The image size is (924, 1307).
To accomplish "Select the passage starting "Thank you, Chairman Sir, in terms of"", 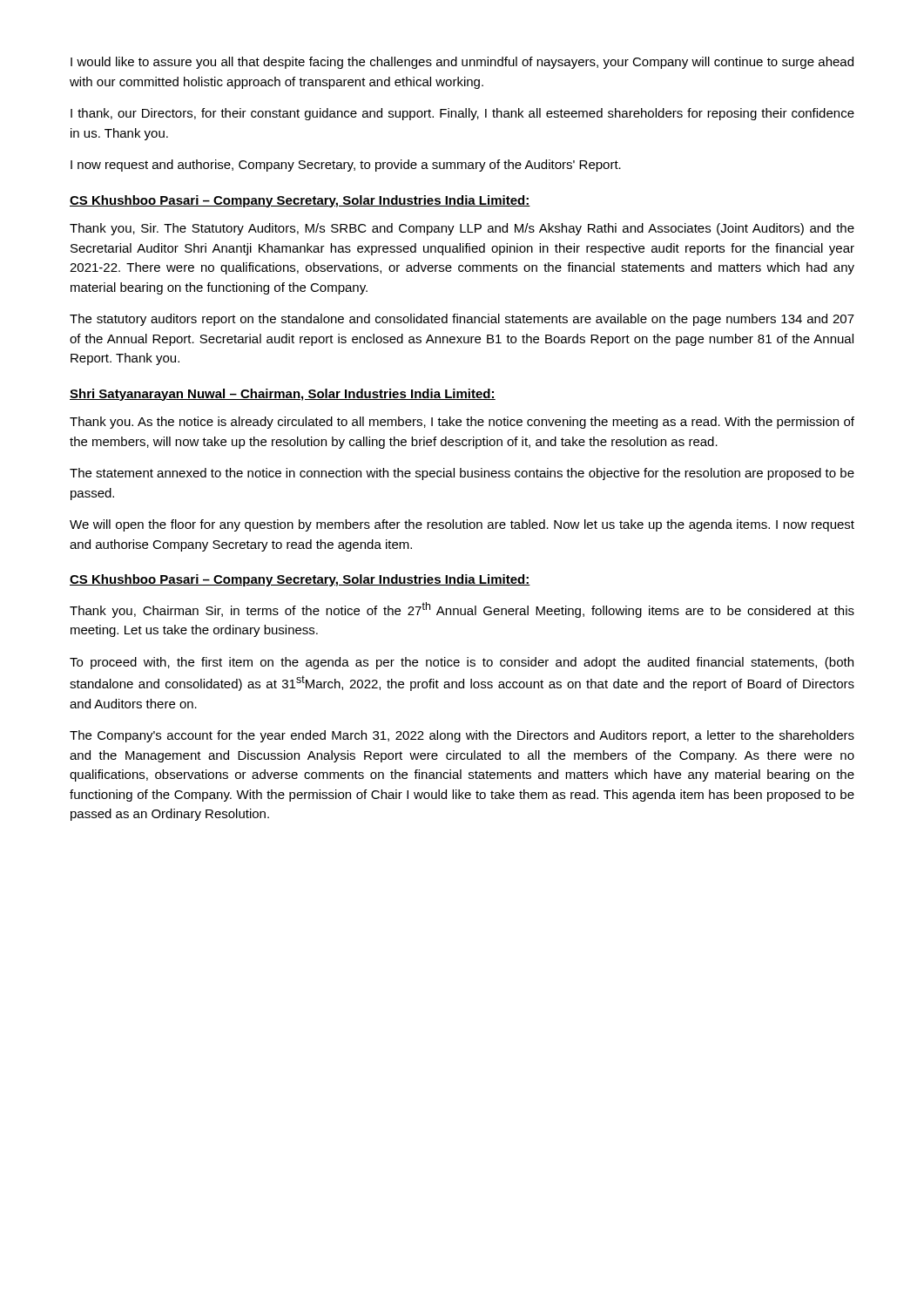I will (462, 618).
